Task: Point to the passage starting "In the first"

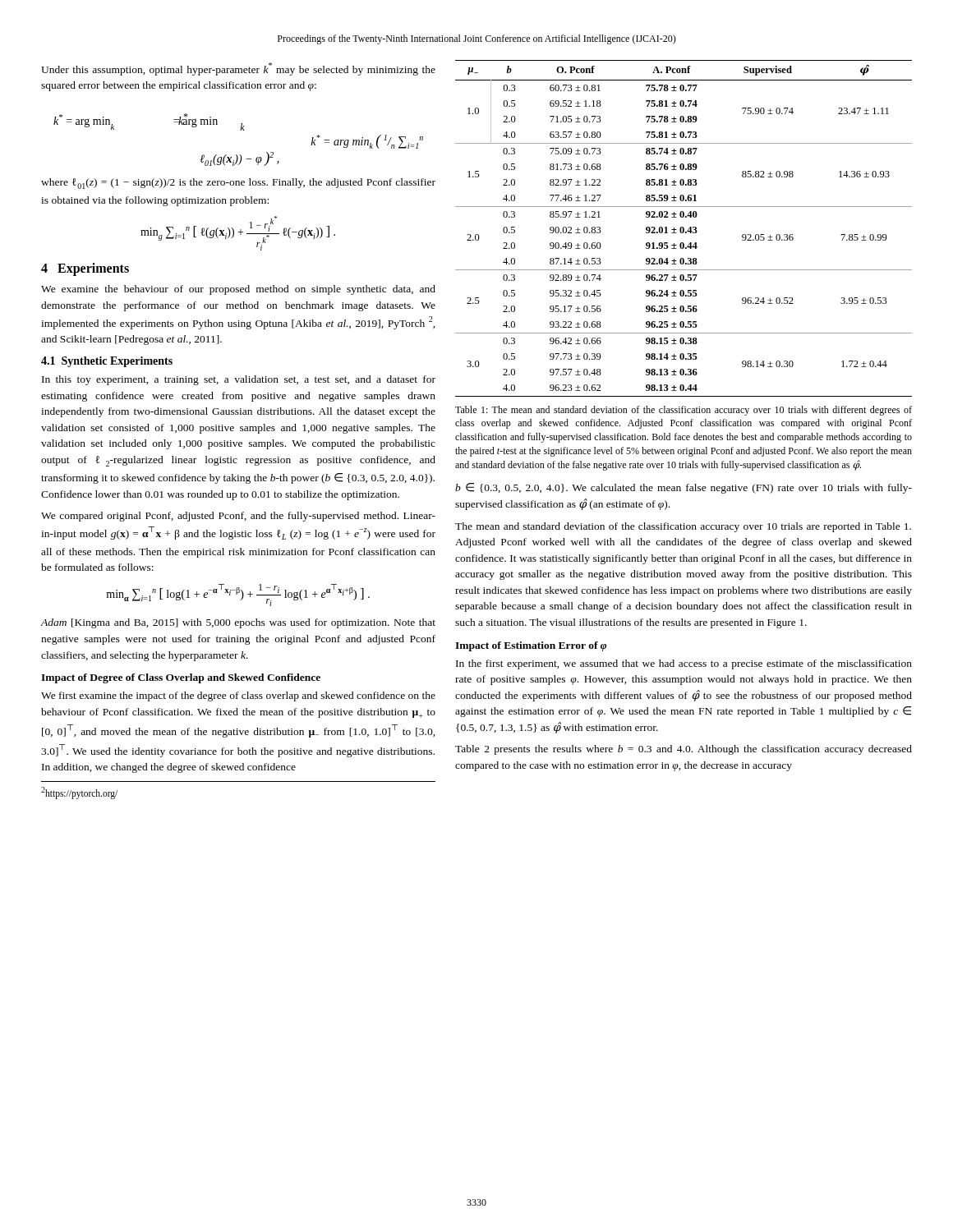Action: point(684,695)
